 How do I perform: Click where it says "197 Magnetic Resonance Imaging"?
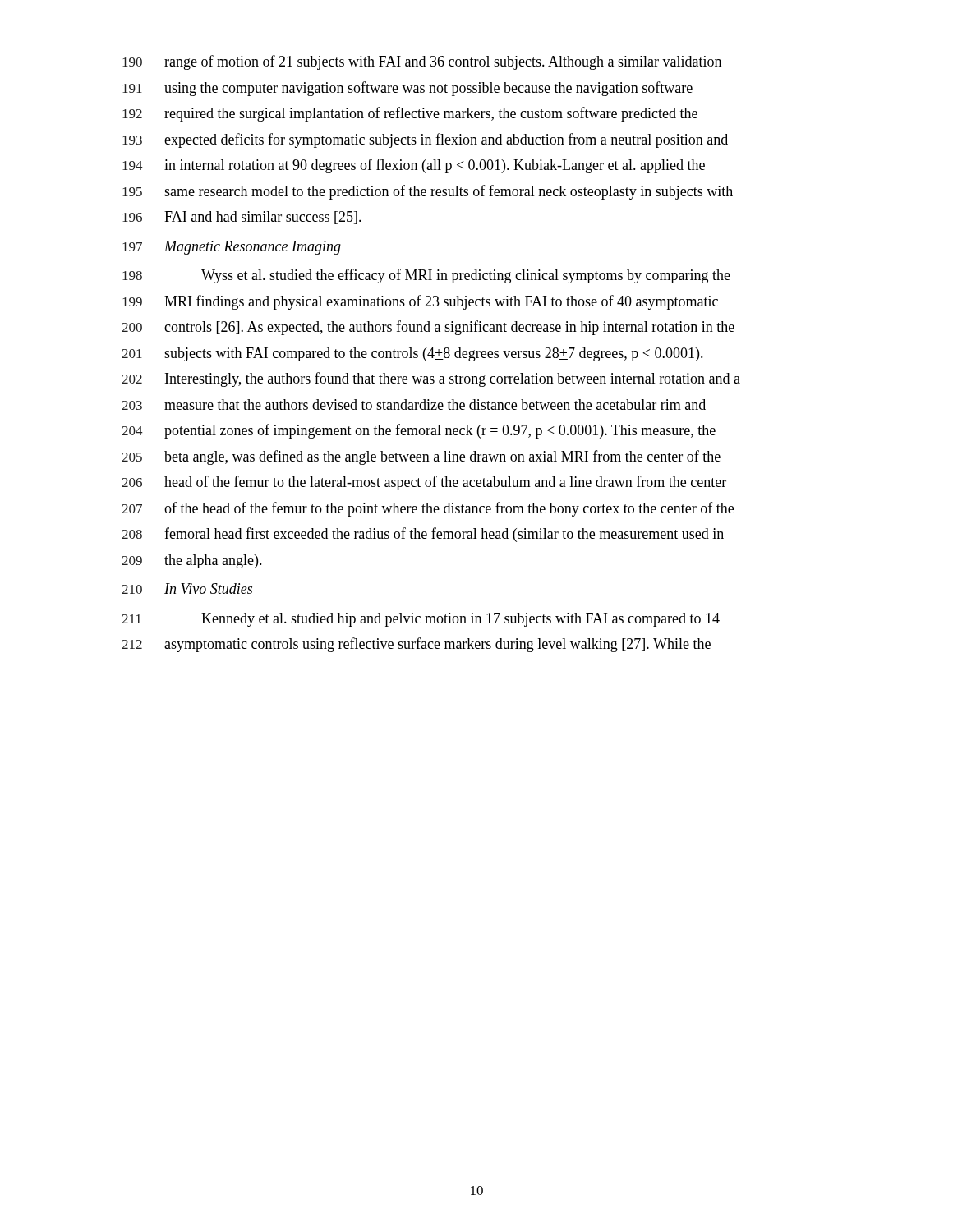[232, 248]
